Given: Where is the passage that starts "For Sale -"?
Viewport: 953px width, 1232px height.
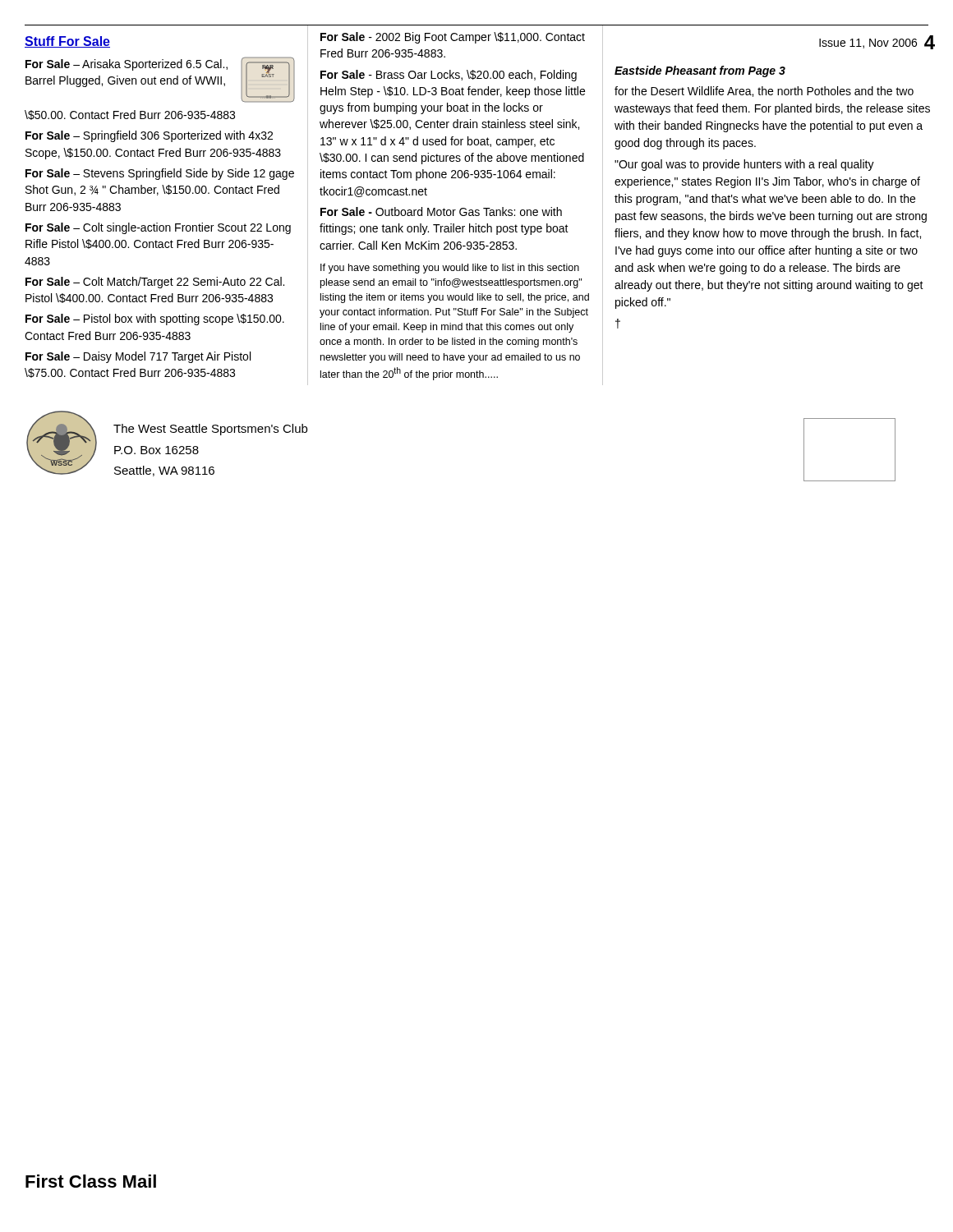Looking at the screenshot, I should click(455, 205).
